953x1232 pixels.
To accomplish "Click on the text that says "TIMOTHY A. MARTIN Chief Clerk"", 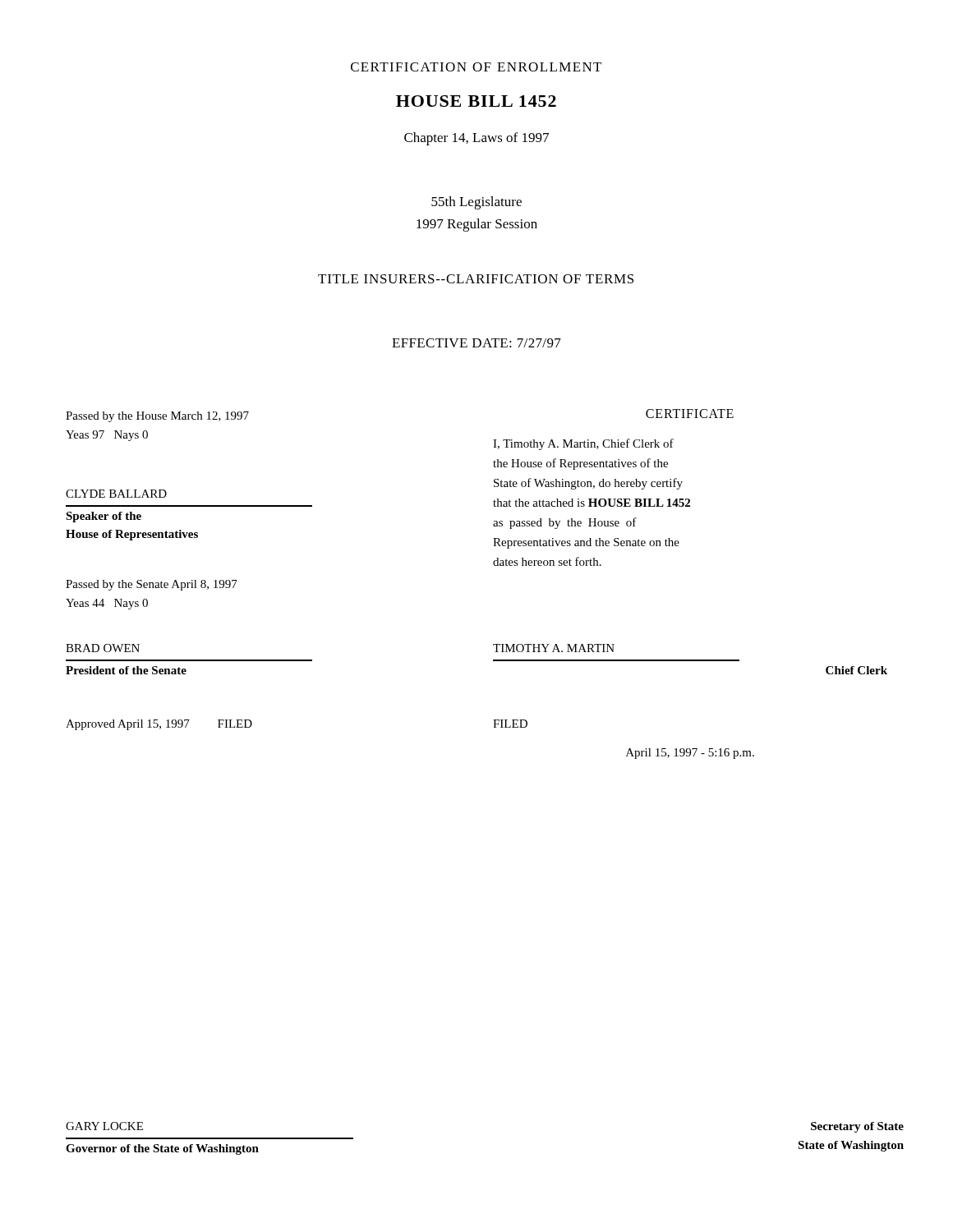I will pyautogui.click(x=690, y=659).
